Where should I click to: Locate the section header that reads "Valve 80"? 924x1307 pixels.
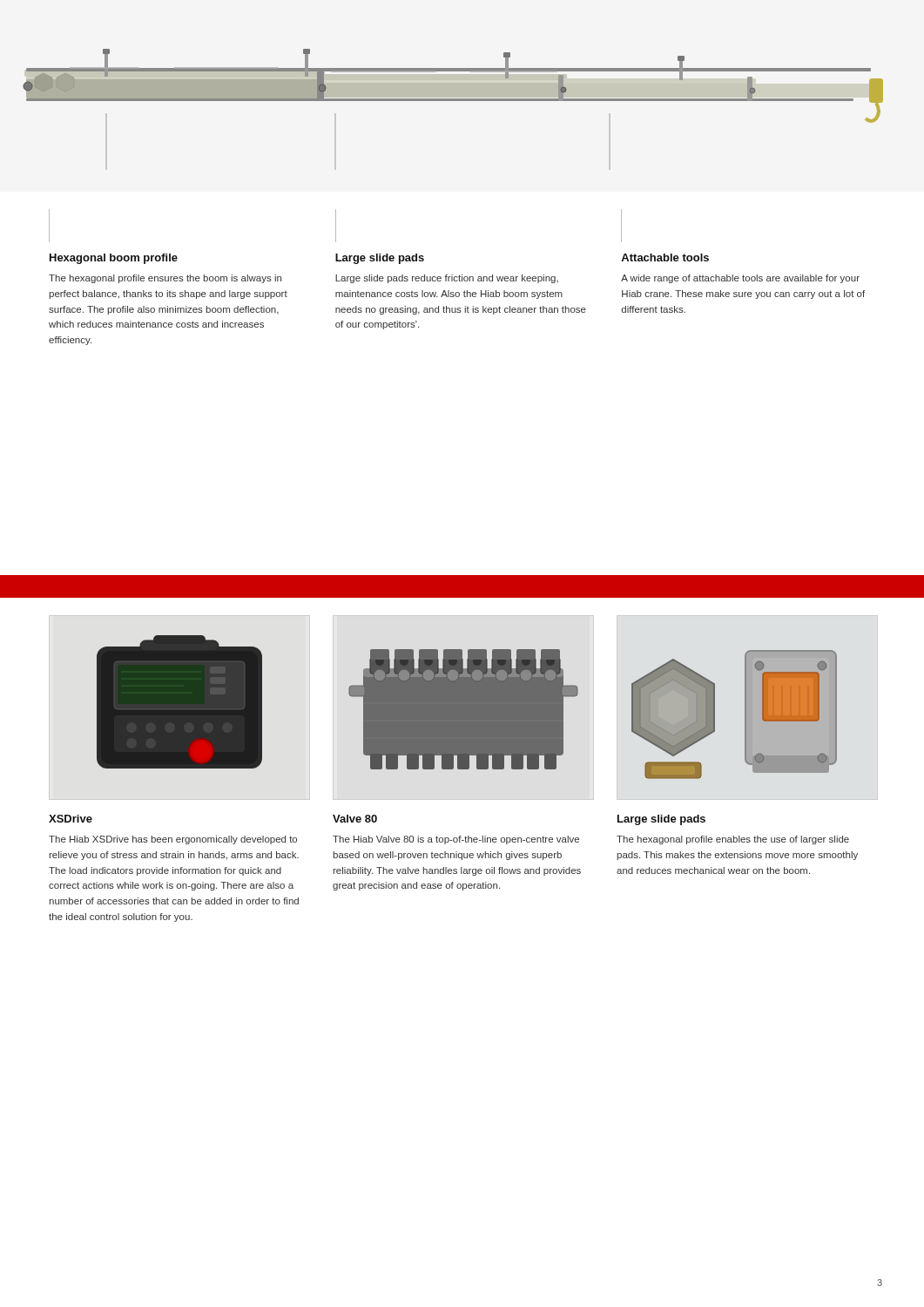pyautogui.click(x=355, y=819)
